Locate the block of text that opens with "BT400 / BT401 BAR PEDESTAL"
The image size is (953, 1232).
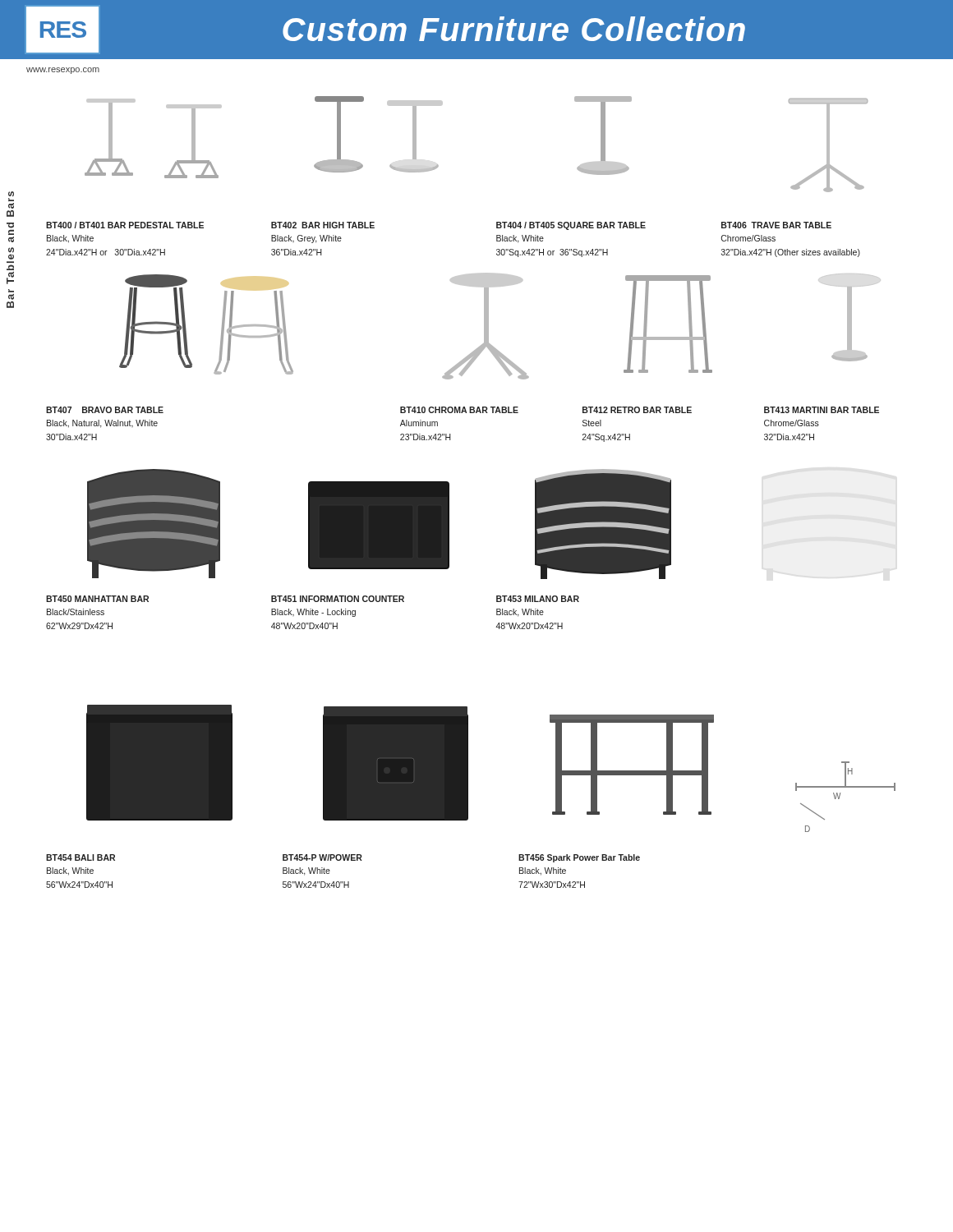(125, 238)
